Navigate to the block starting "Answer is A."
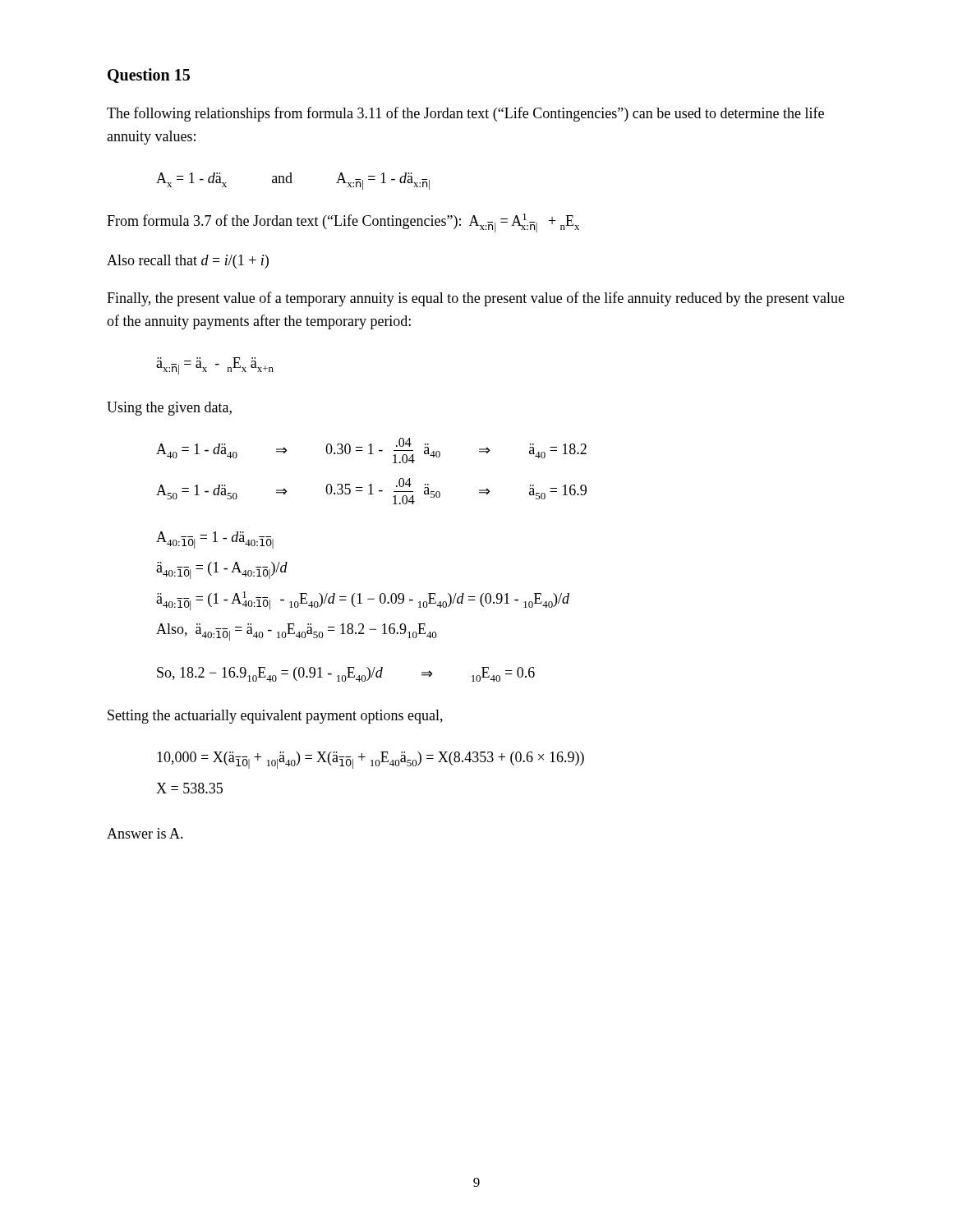This screenshot has height=1232, width=953. (145, 834)
